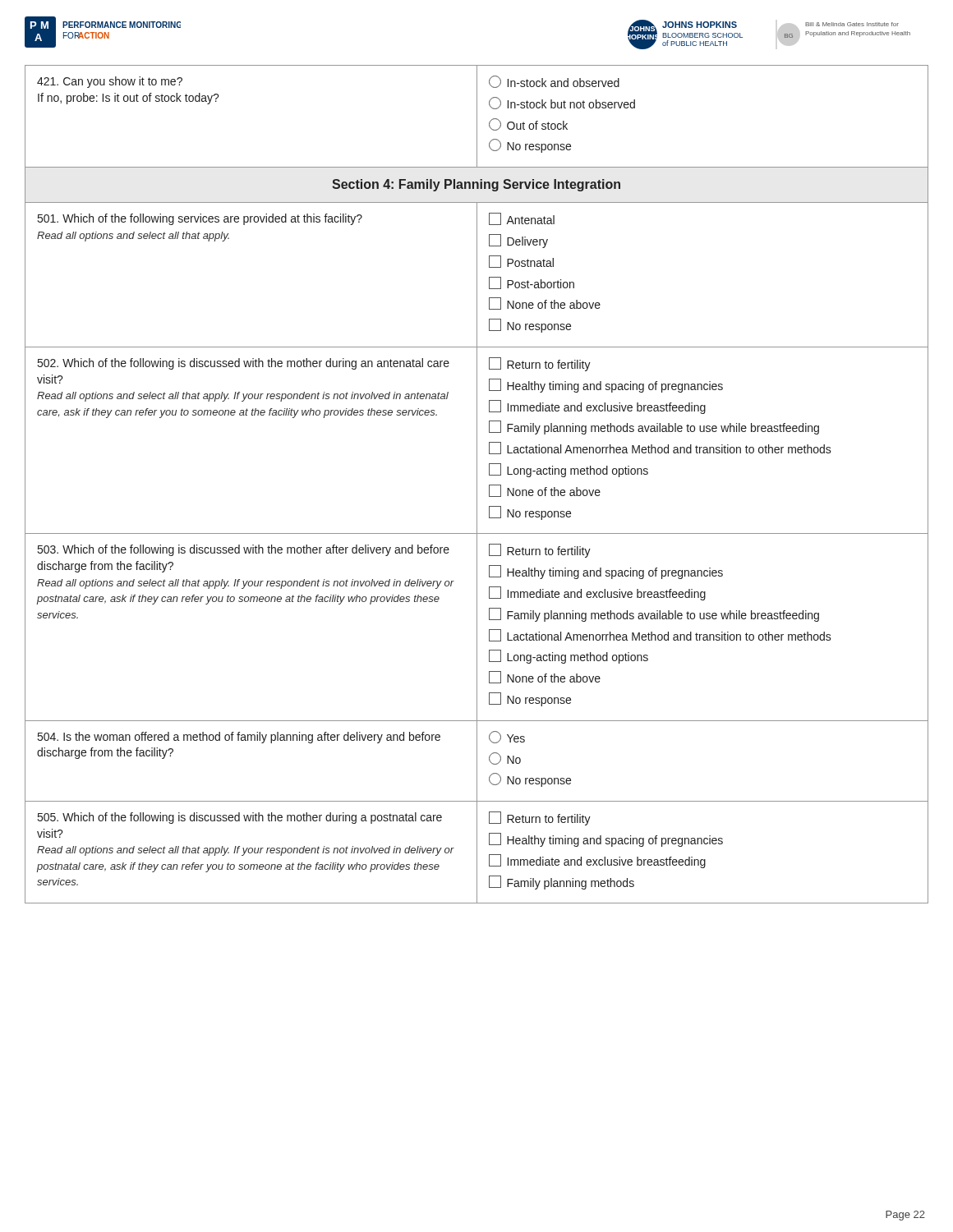Locate the text block that says "Can you show"

click(128, 89)
